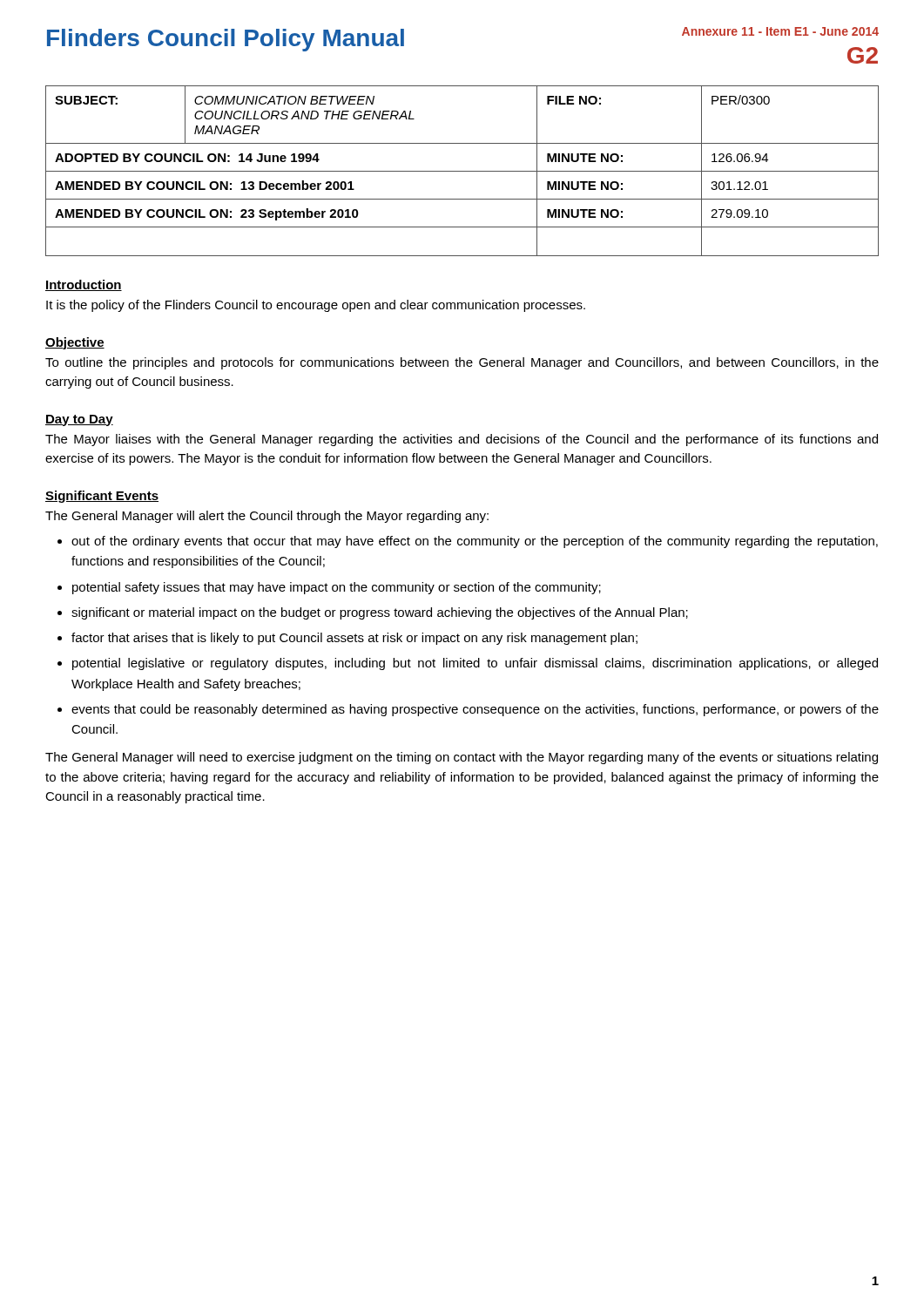This screenshot has width=924, height=1307.
Task: Click the passage that begins "factor that arises that"
Action: point(355,637)
